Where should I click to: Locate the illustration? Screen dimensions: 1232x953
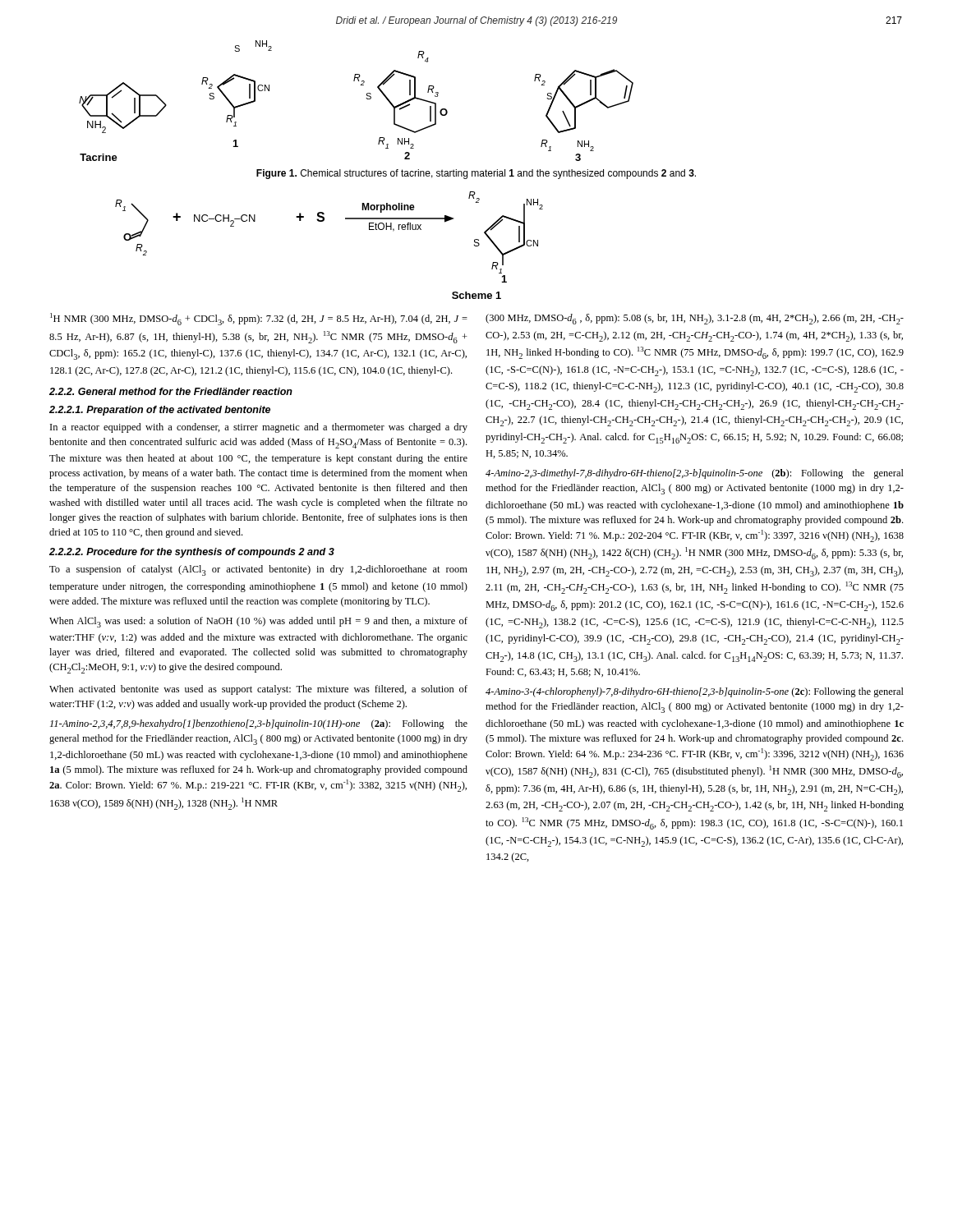(x=476, y=101)
